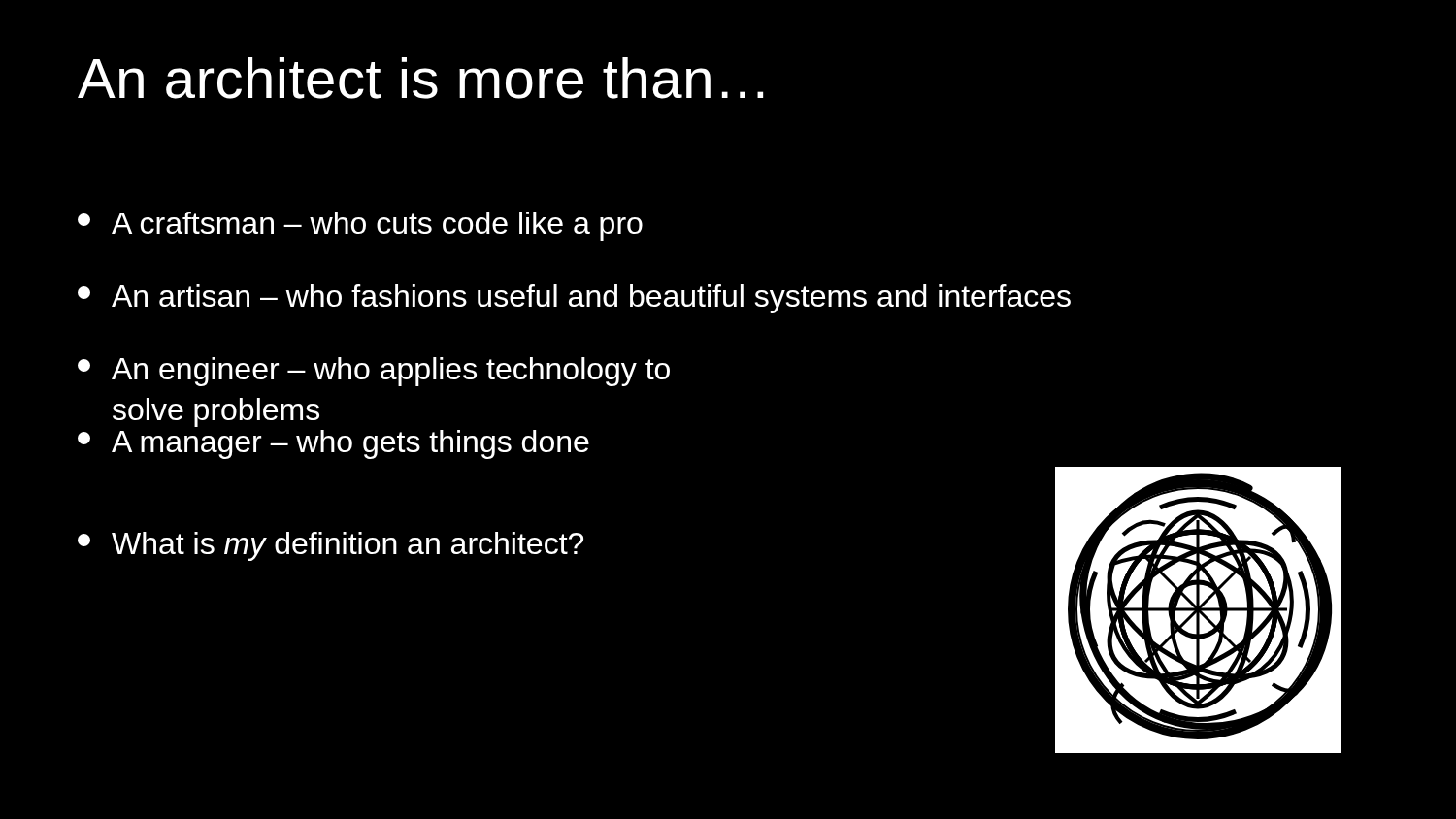Locate the block starting "An engineer –"
1456x819 pixels.
tap(398, 390)
